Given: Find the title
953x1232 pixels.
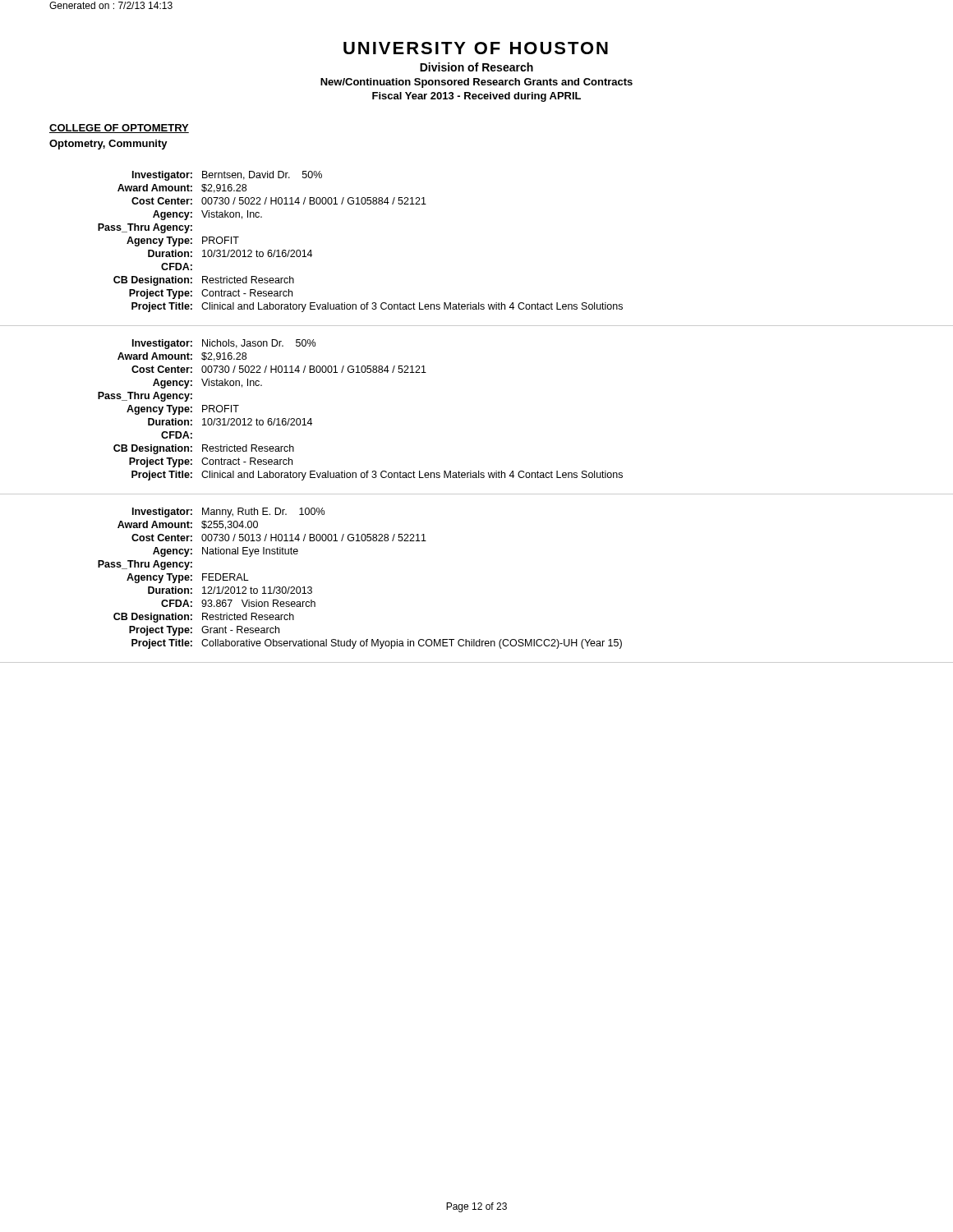Looking at the screenshot, I should [476, 70].
